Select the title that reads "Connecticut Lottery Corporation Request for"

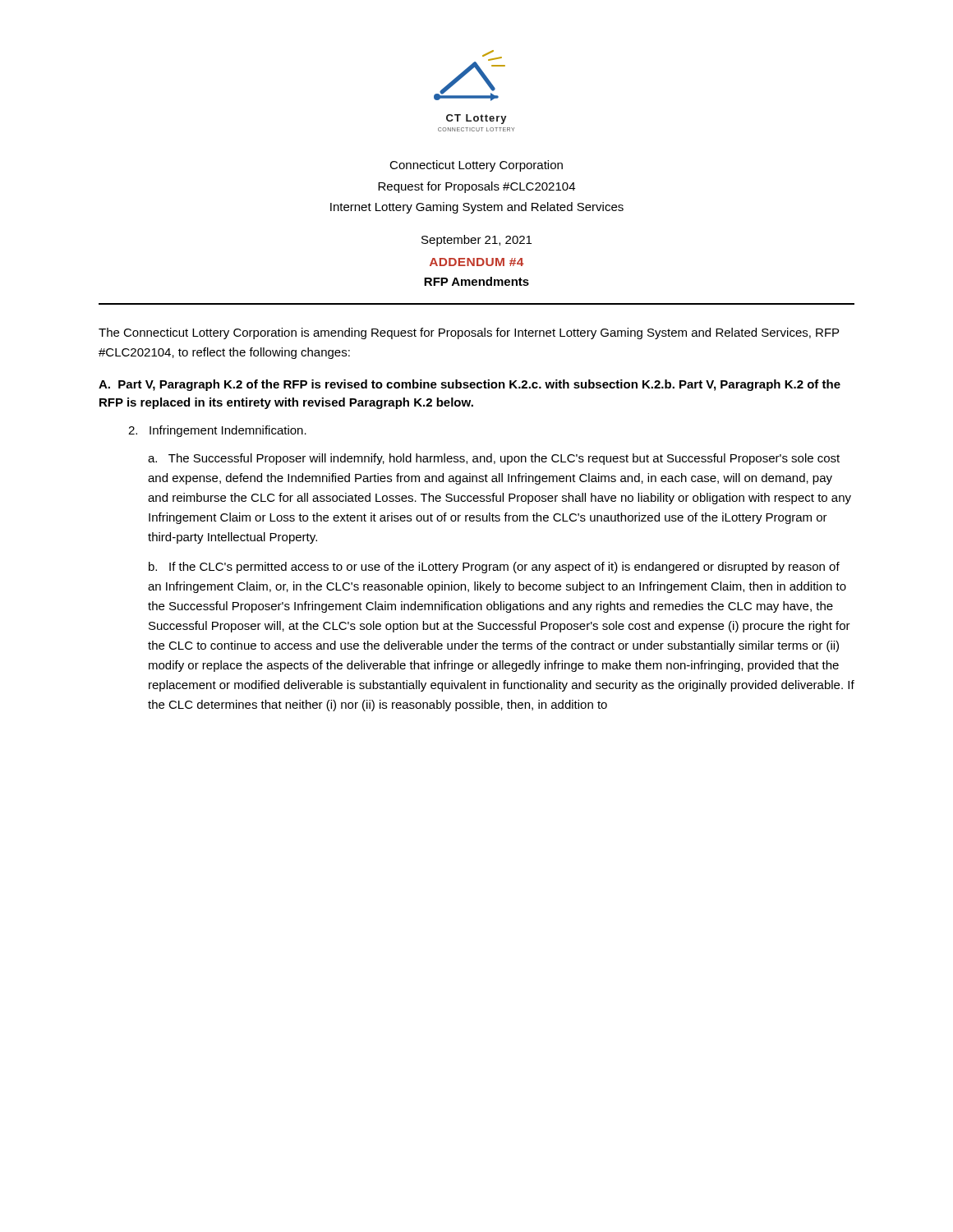(x=476, y=186)
